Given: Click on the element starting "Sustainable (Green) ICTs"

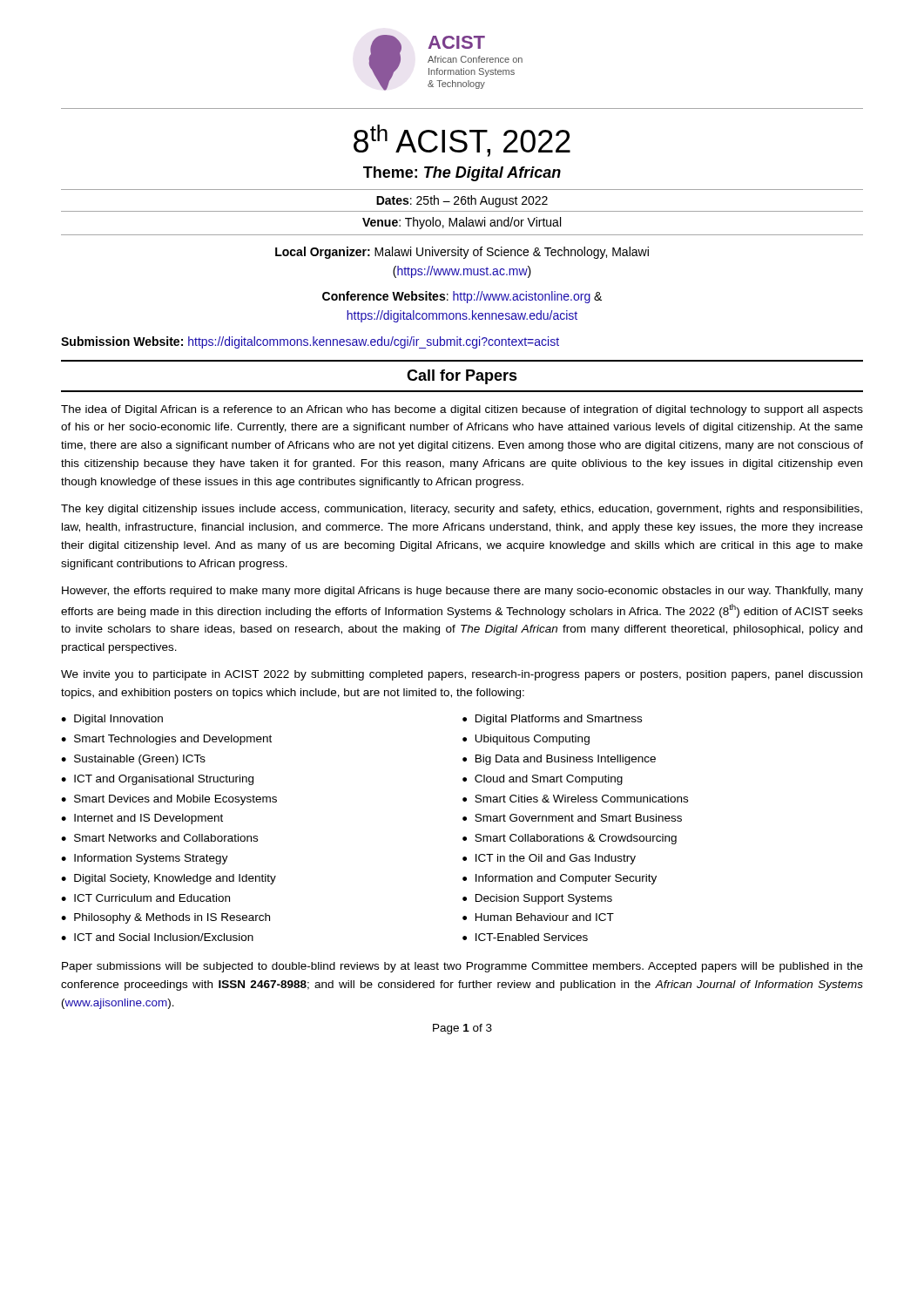Looking at the screenshot, I should [x=139, y=758].
